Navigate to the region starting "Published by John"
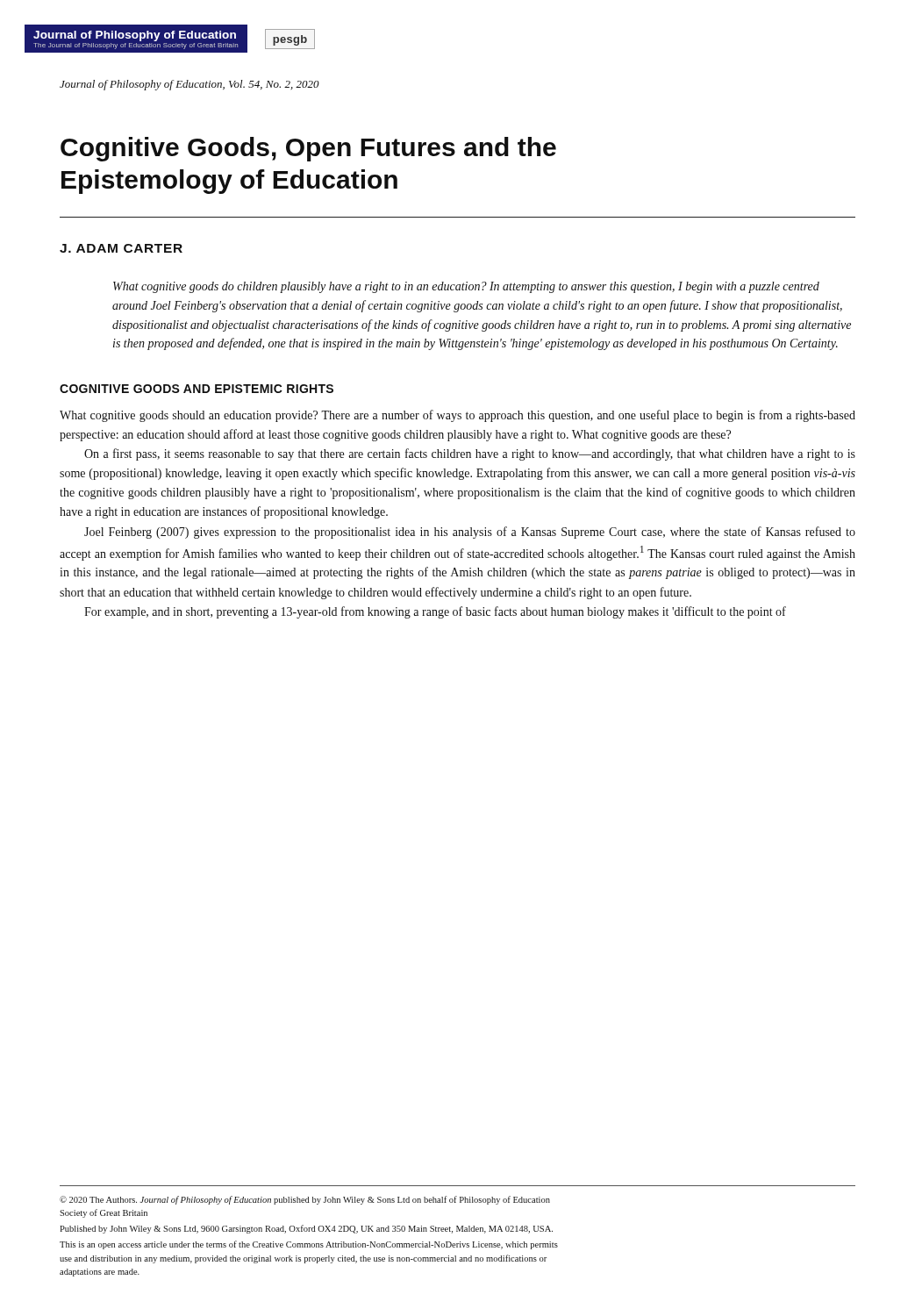This screenshot has width=915, height=1316. tap(307, 1229)
